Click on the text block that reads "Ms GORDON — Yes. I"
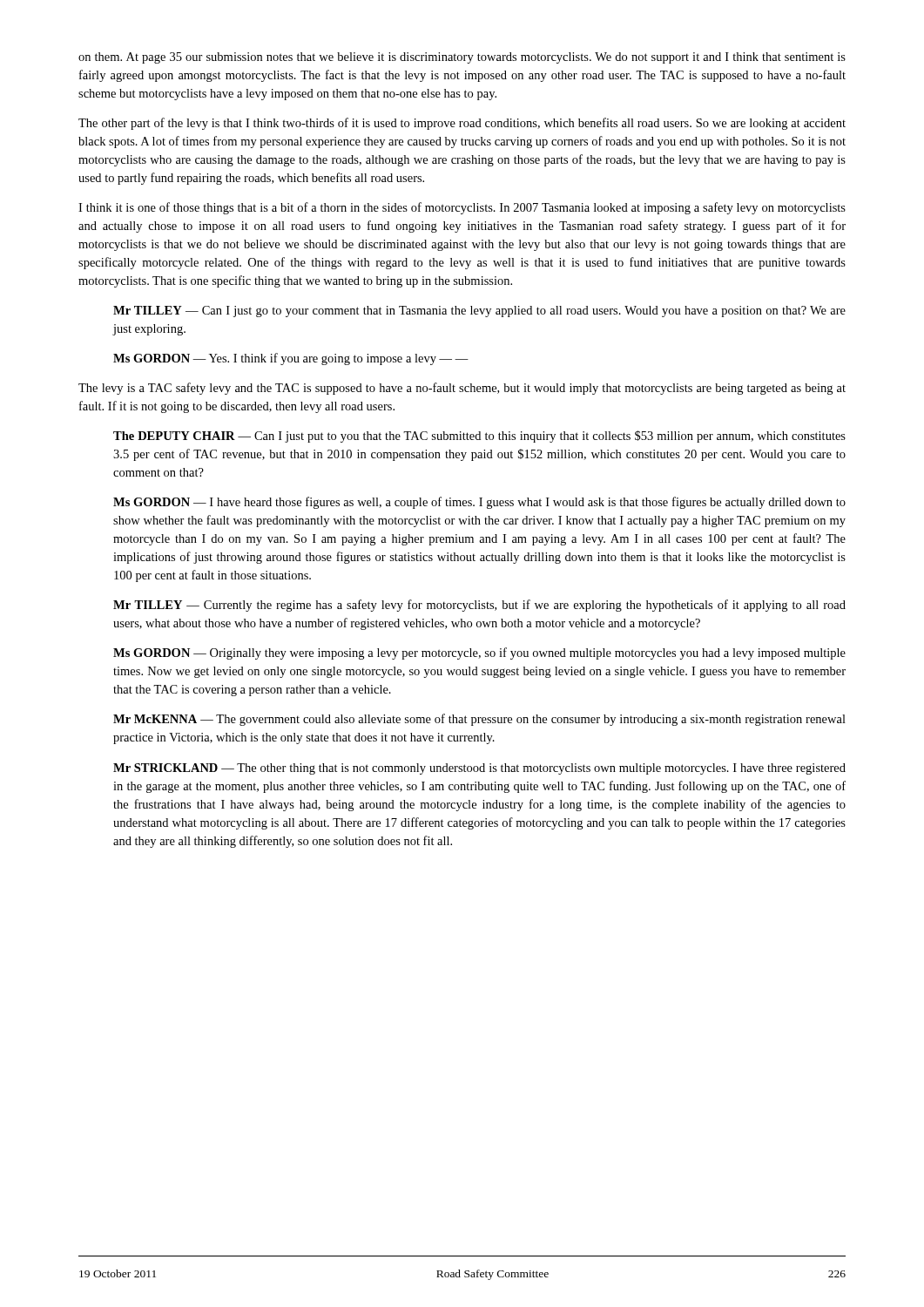Screen dimensions: 1307x924 [291, 358]
